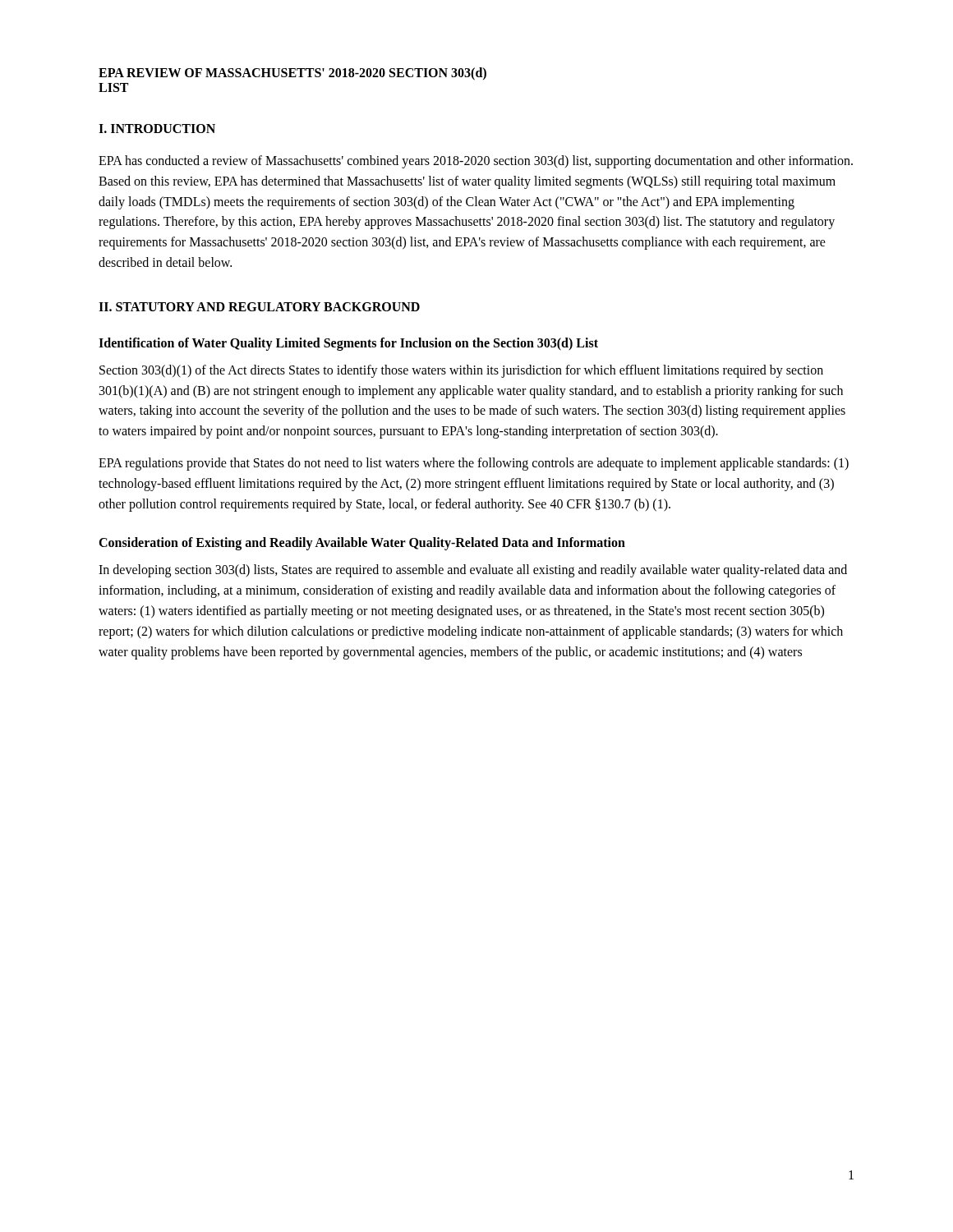Where is the passage that starts "In developing section 303(d) lists, States are required"?

click(x=476, y=611)
